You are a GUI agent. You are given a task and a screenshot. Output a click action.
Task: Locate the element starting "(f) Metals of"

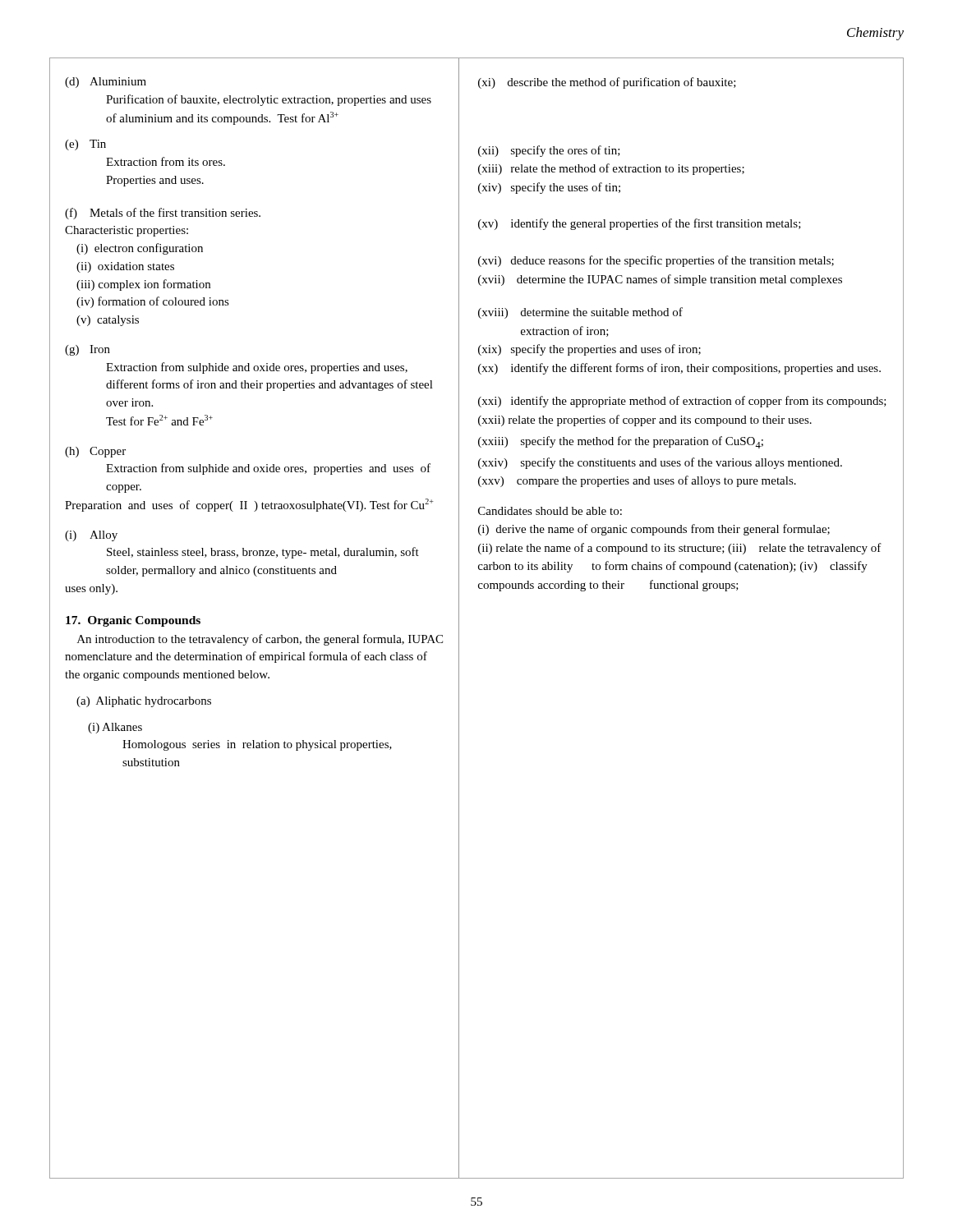pyautogui.click(x=163, y=214)
